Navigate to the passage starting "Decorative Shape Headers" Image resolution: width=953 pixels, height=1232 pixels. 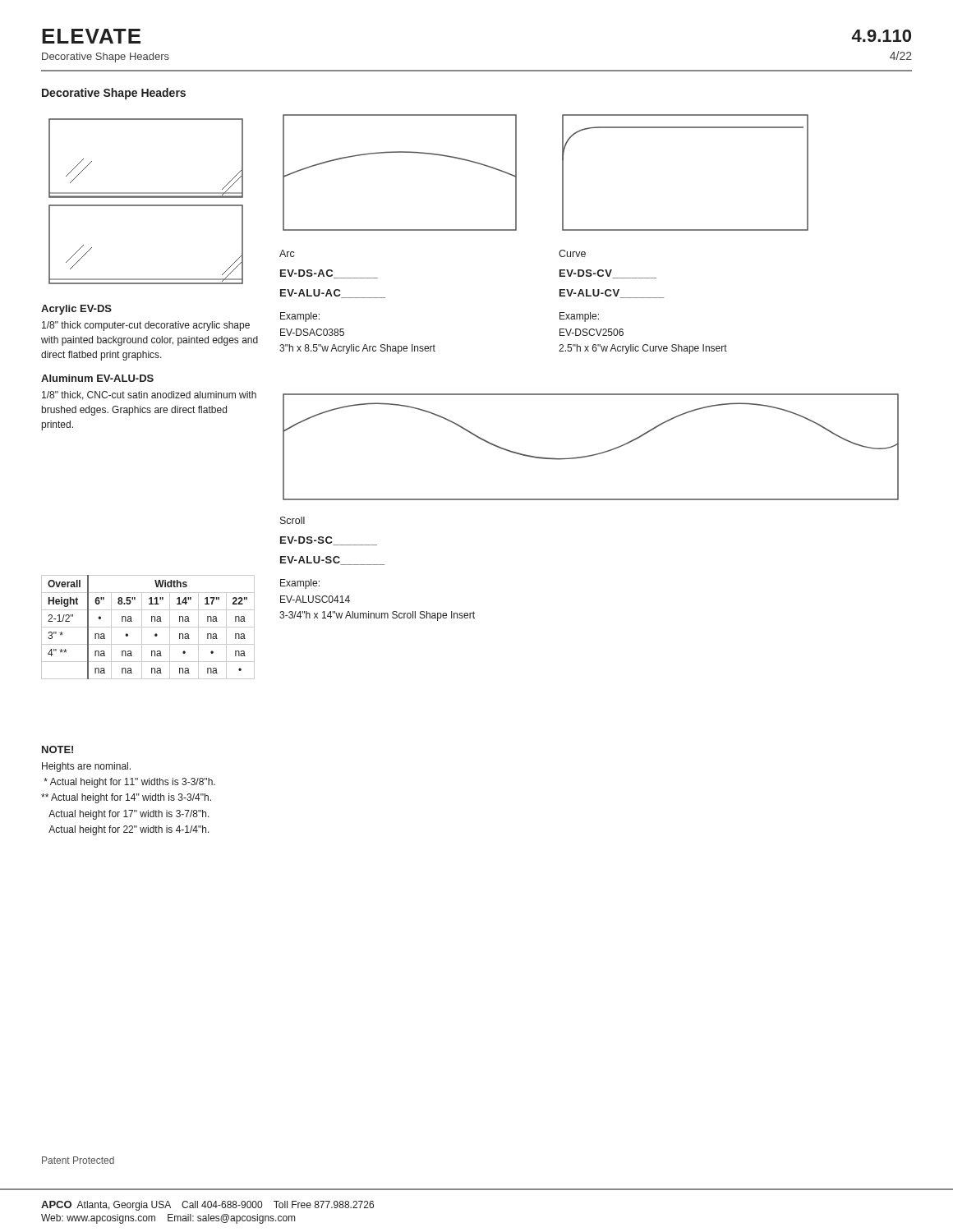[114, 93]
